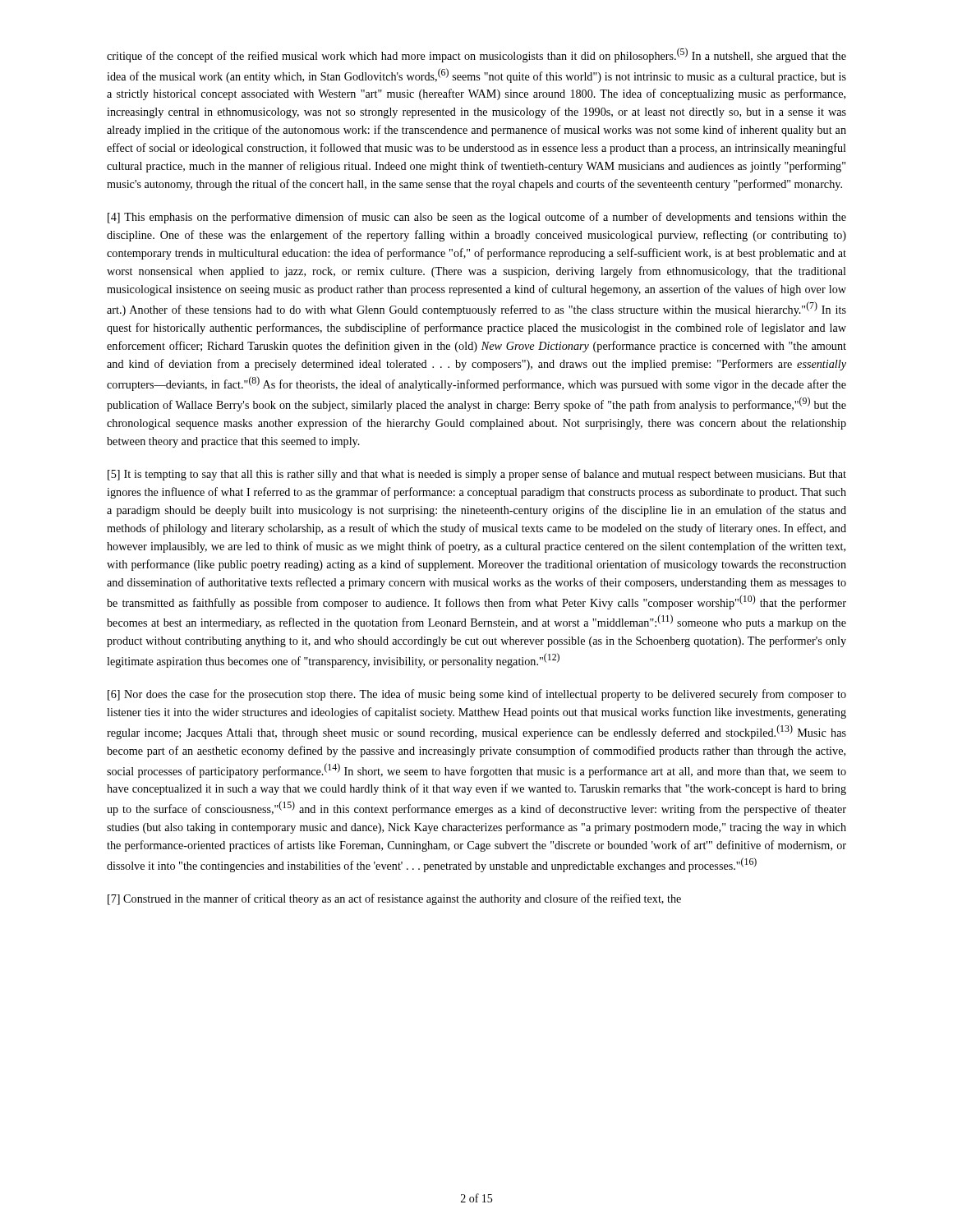Viewport: 953px width, 1232px height.
Task: Find the text block starting "[6] Nor does"
Action: pos(476,780)
